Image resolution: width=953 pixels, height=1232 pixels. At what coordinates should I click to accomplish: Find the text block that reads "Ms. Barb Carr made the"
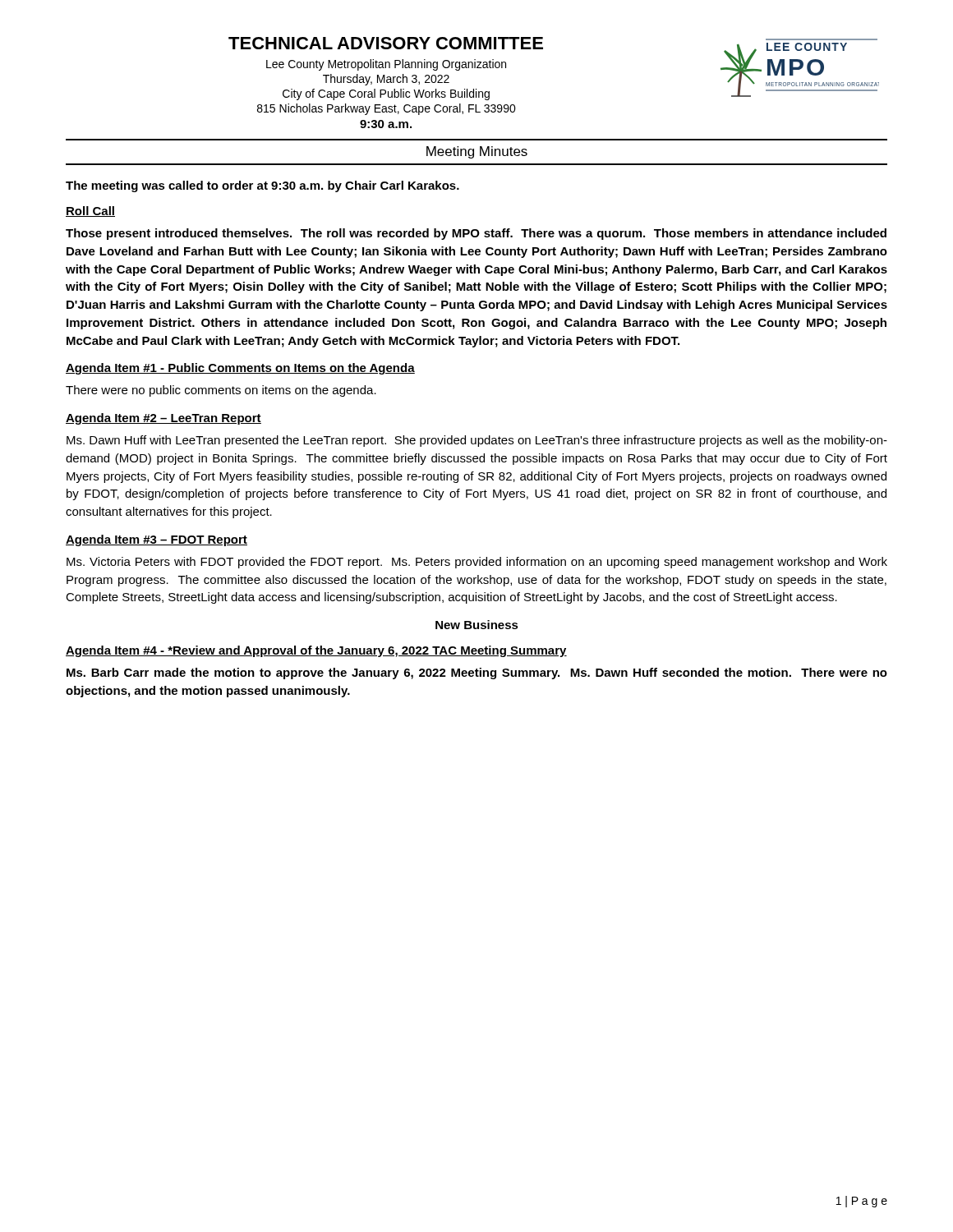[476, 681]
